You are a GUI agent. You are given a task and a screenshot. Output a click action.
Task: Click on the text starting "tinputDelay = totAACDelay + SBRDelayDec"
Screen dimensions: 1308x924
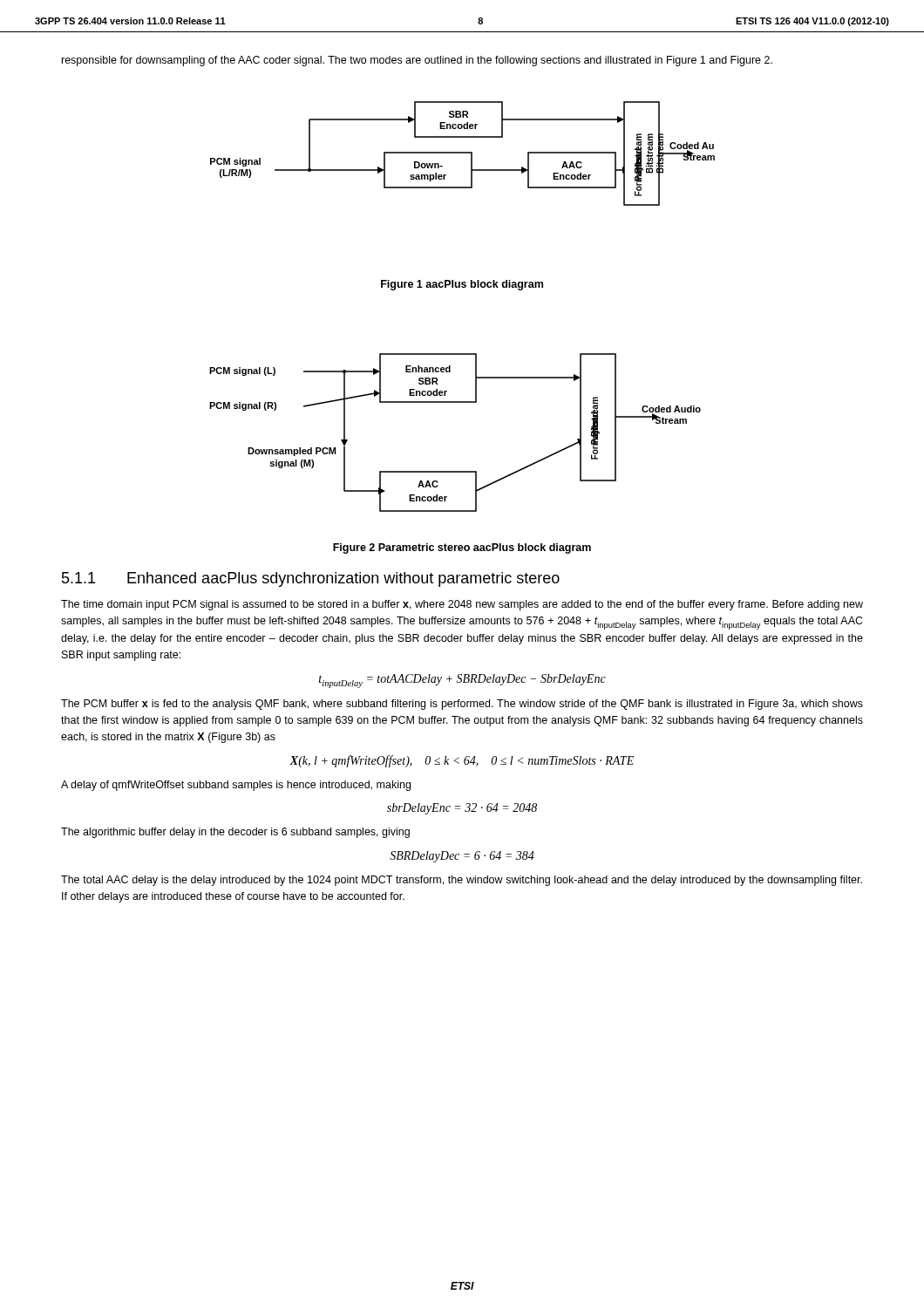tap(462, 680)
